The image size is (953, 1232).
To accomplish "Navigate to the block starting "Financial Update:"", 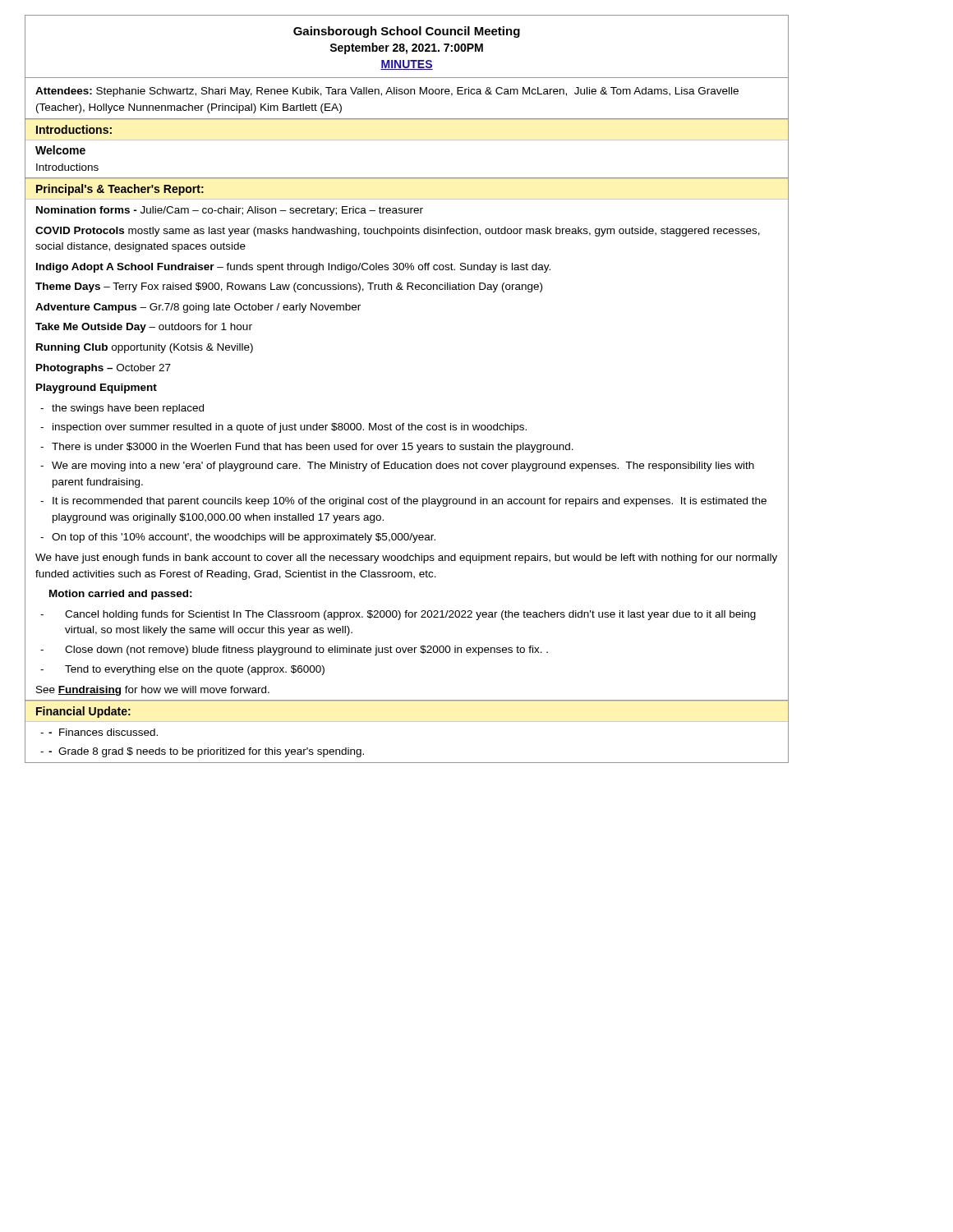I will pyautogui.click(x=83, y=711).
